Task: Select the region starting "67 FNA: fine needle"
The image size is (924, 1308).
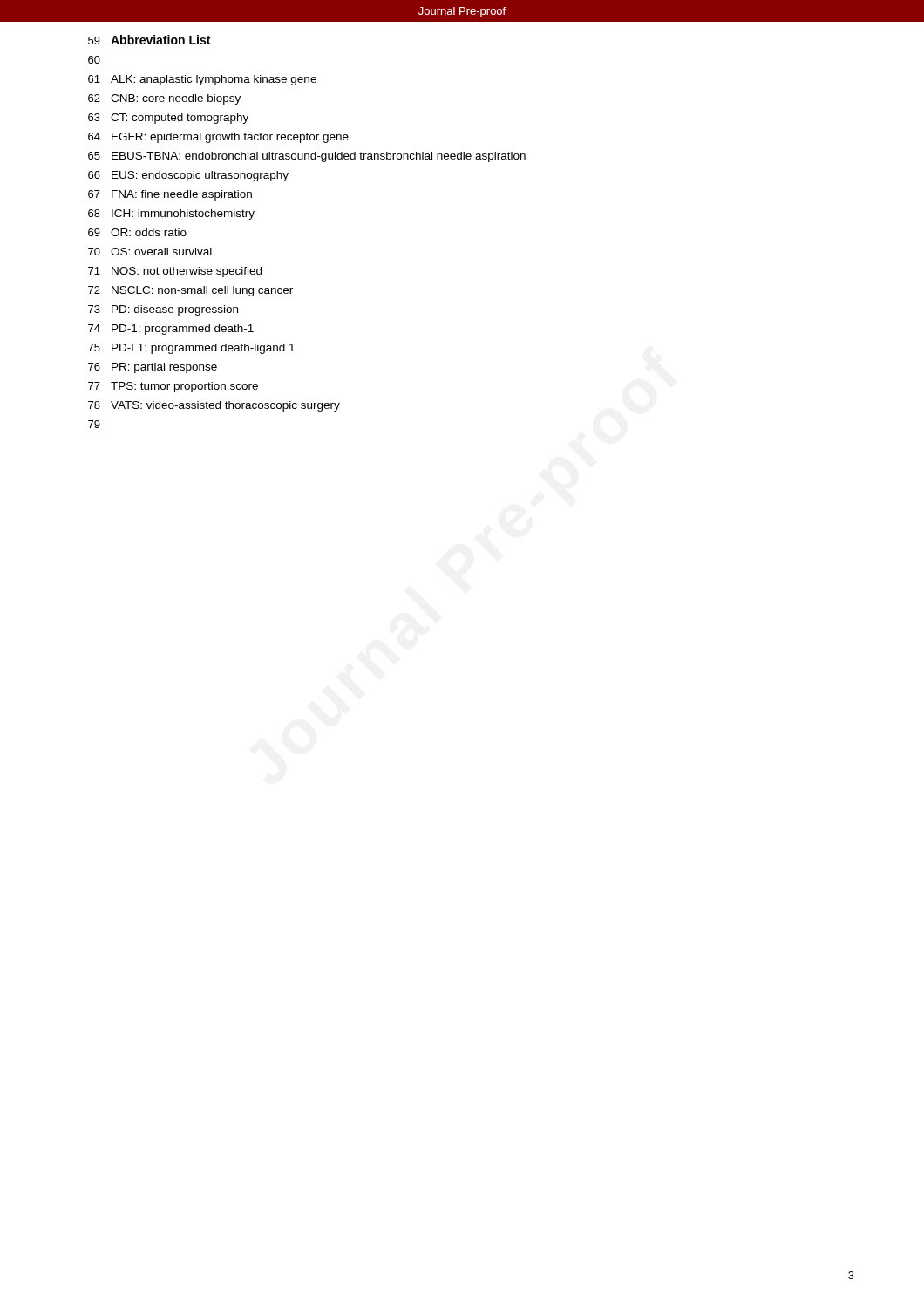Action: (x=170, y=195)
